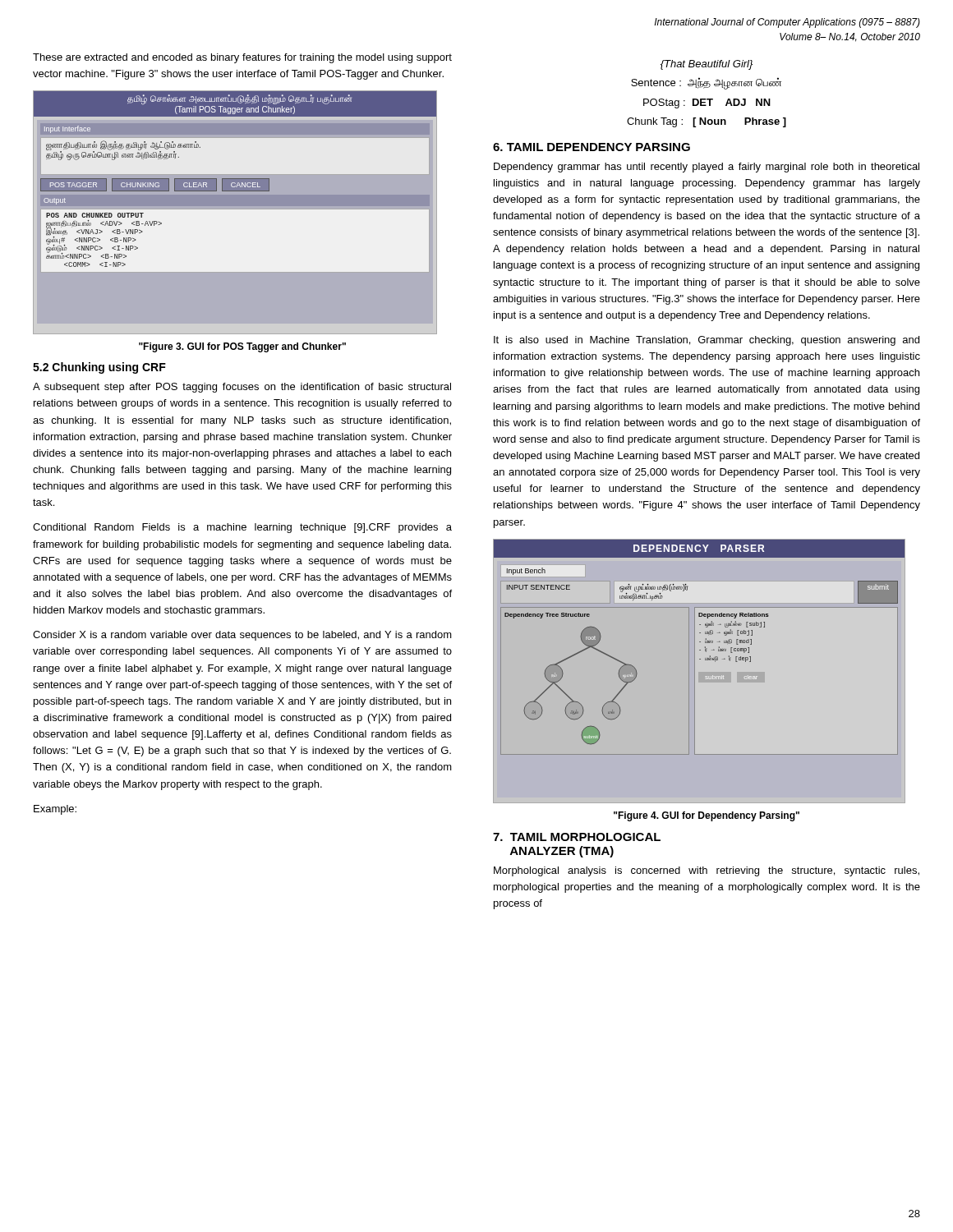Select the block starting "5.2 Chunking using"
953x1232 pixels.
click(99, 367)
